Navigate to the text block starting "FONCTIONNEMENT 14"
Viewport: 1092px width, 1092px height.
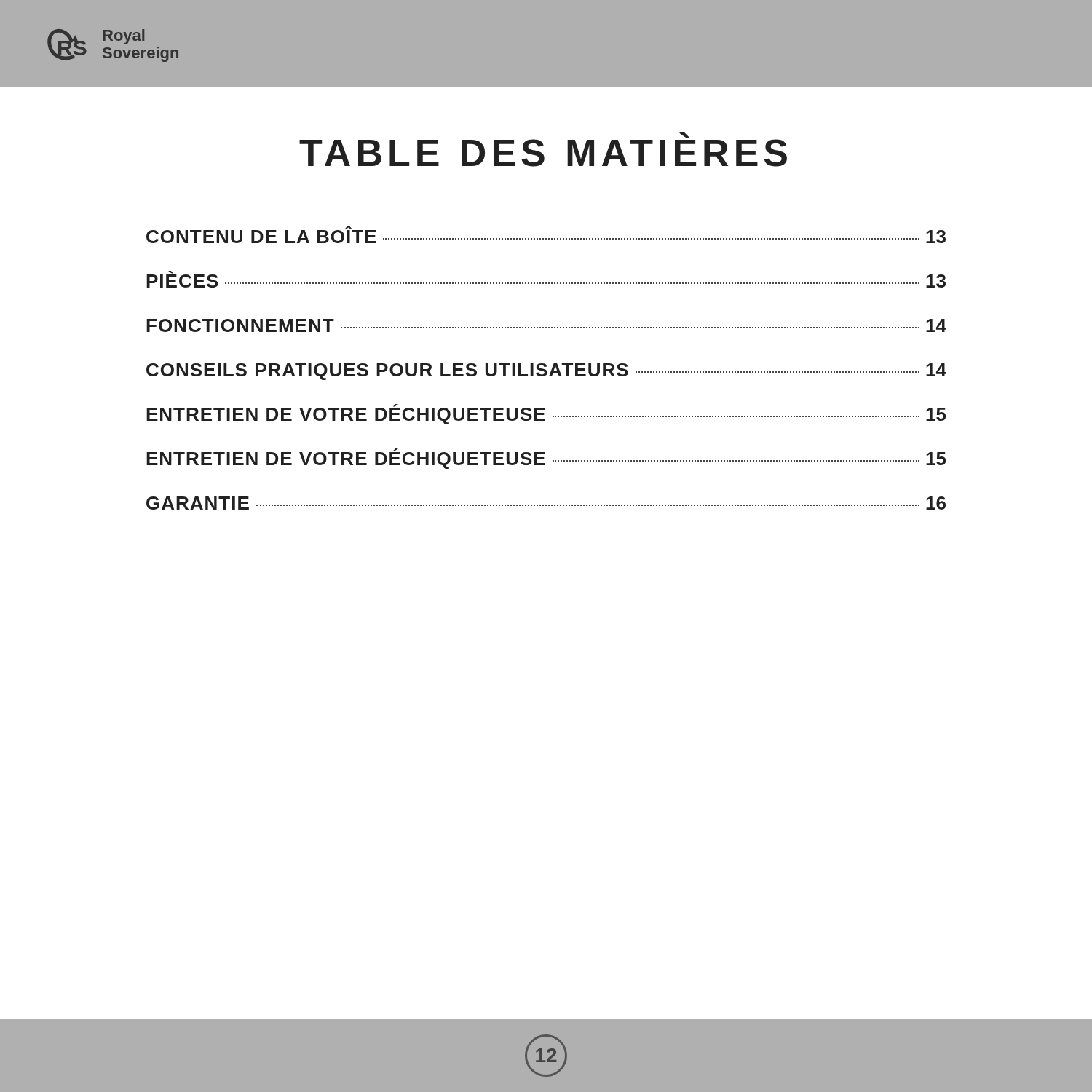pos(546,326)
